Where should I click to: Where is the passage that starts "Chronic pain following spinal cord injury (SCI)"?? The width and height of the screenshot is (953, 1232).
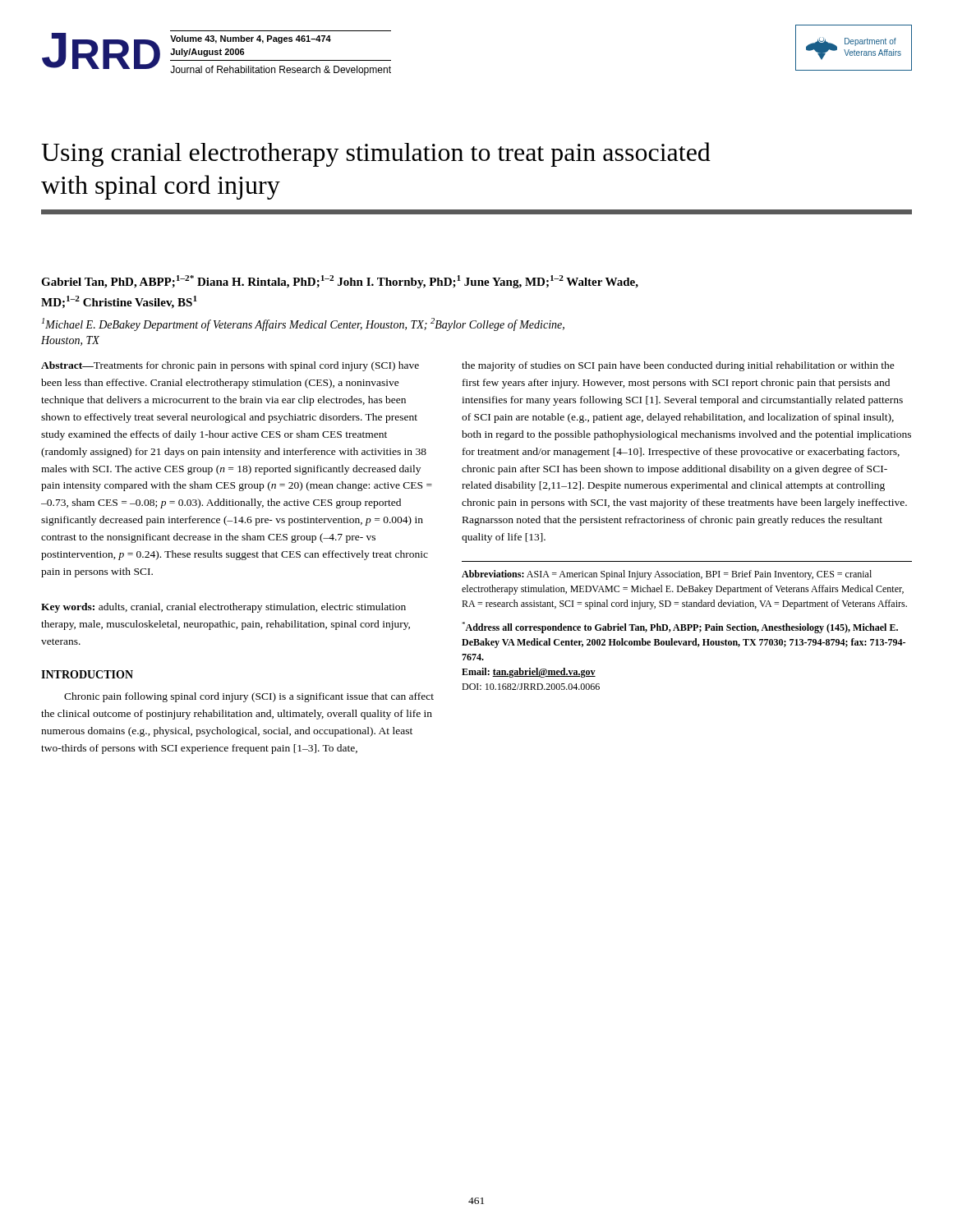pyautogui.click(x=237, y=722)
